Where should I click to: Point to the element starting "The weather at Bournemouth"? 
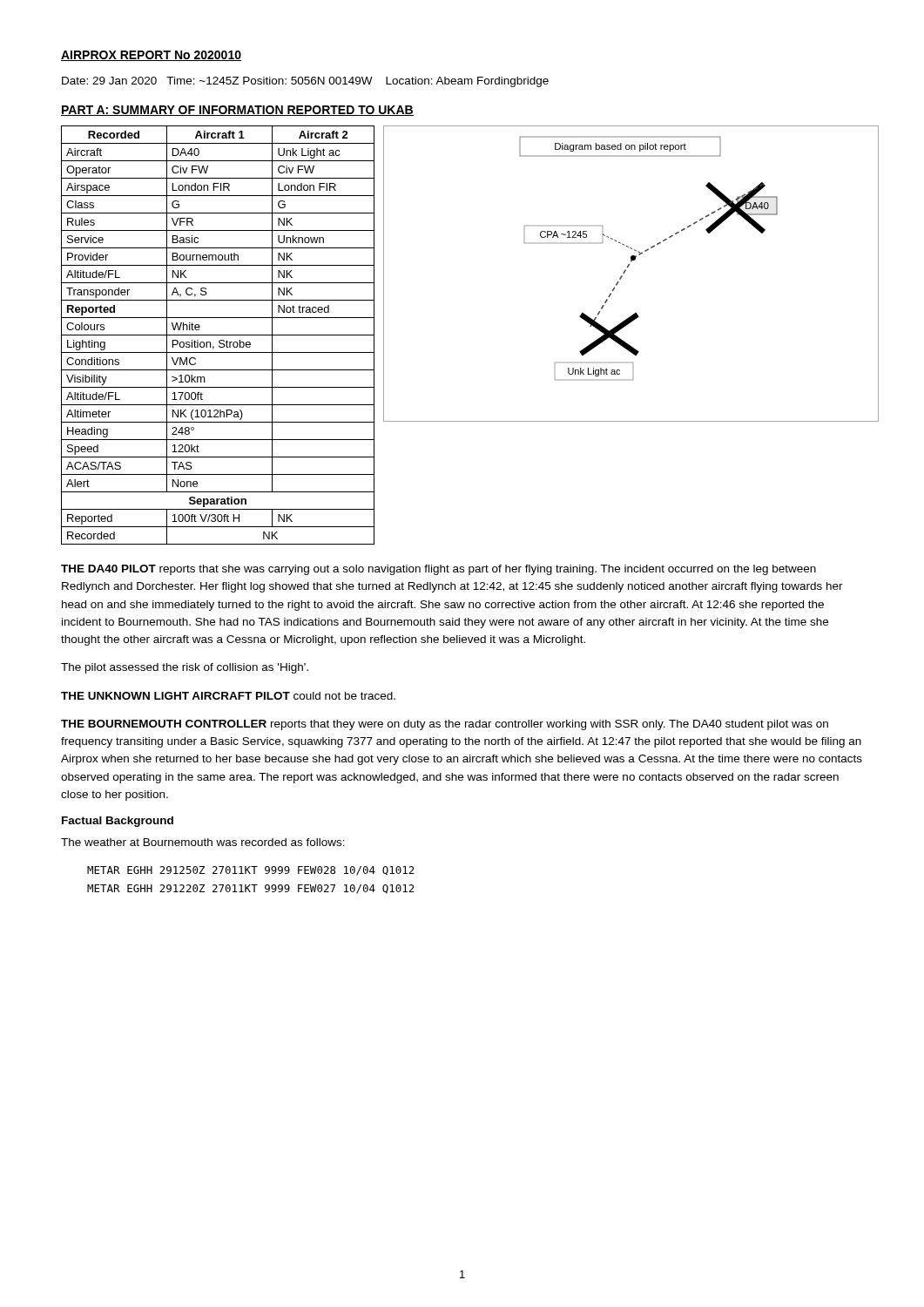(203, 842)
